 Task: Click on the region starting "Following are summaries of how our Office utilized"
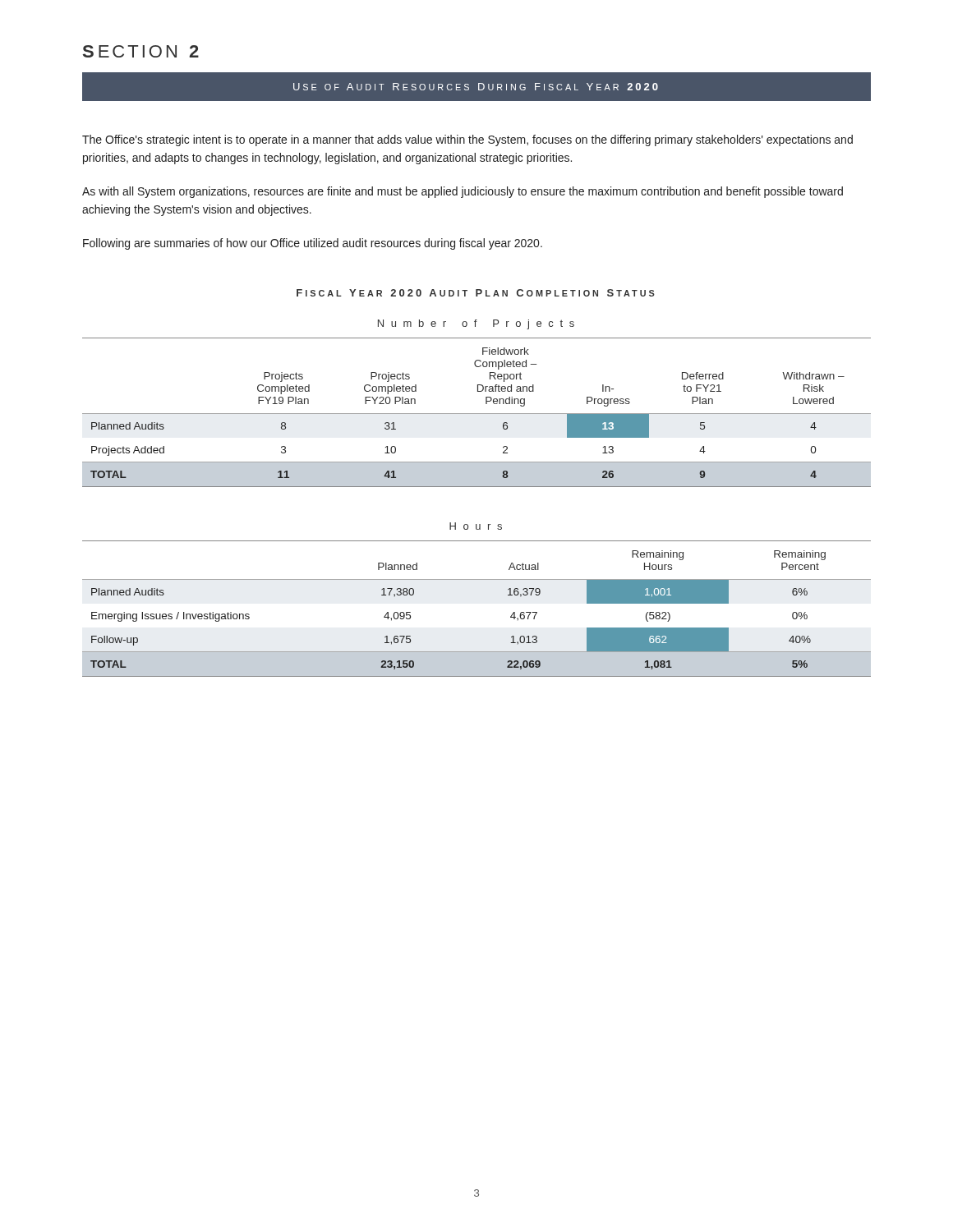coord(313,243)
